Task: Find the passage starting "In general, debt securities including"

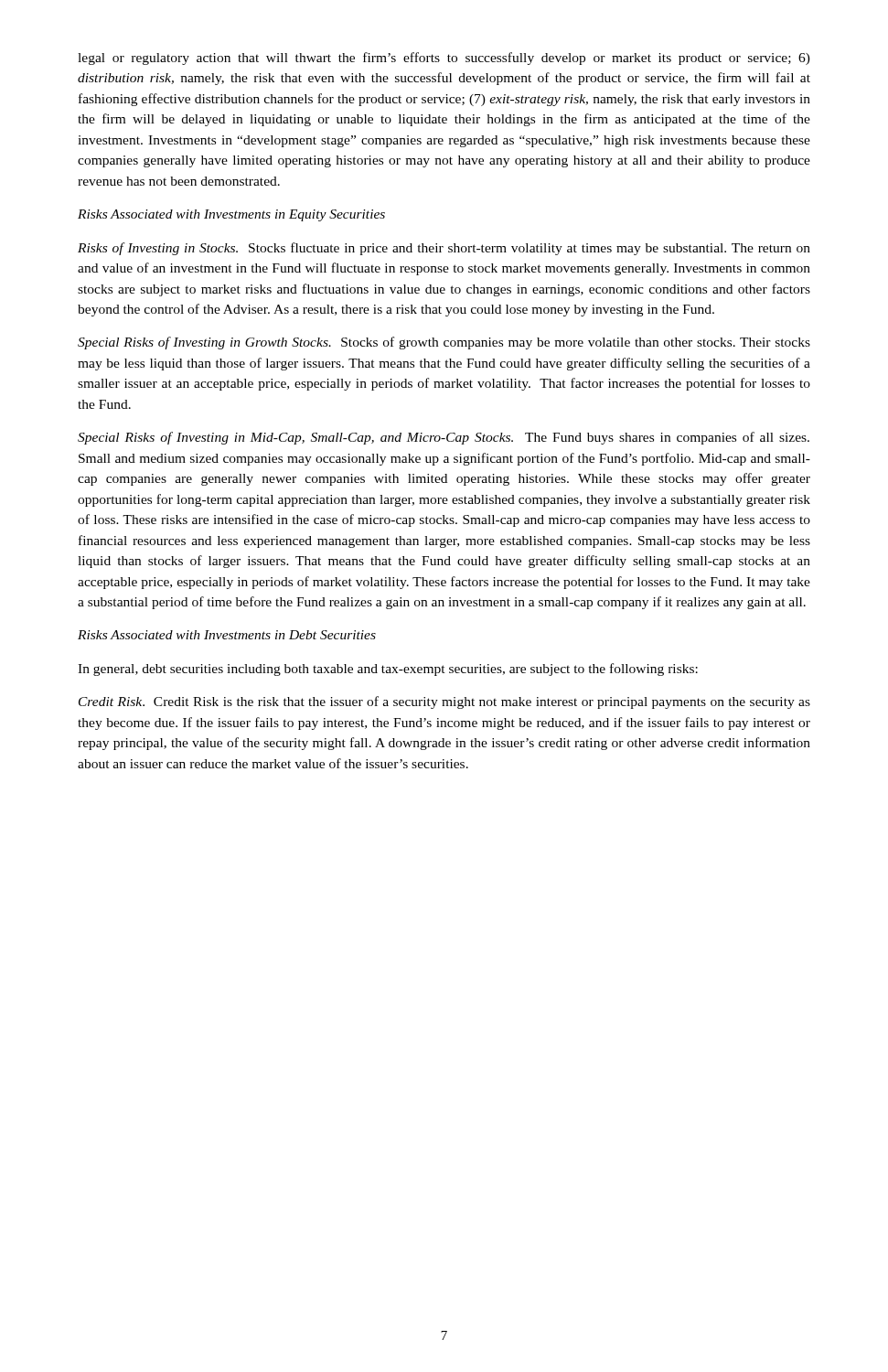Action: pos(444,669)
